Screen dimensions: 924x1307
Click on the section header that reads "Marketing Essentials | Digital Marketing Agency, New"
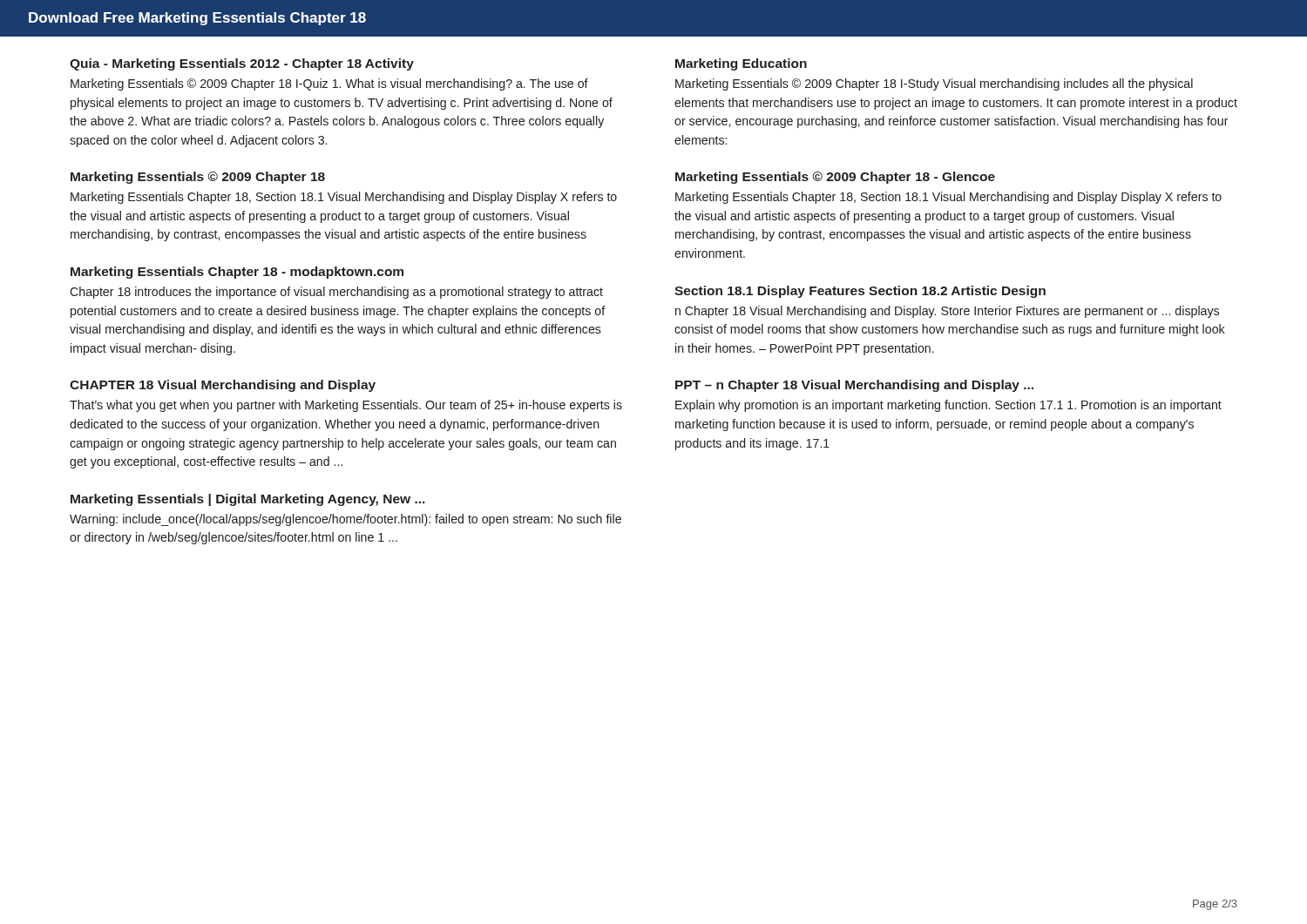(248, 498)
